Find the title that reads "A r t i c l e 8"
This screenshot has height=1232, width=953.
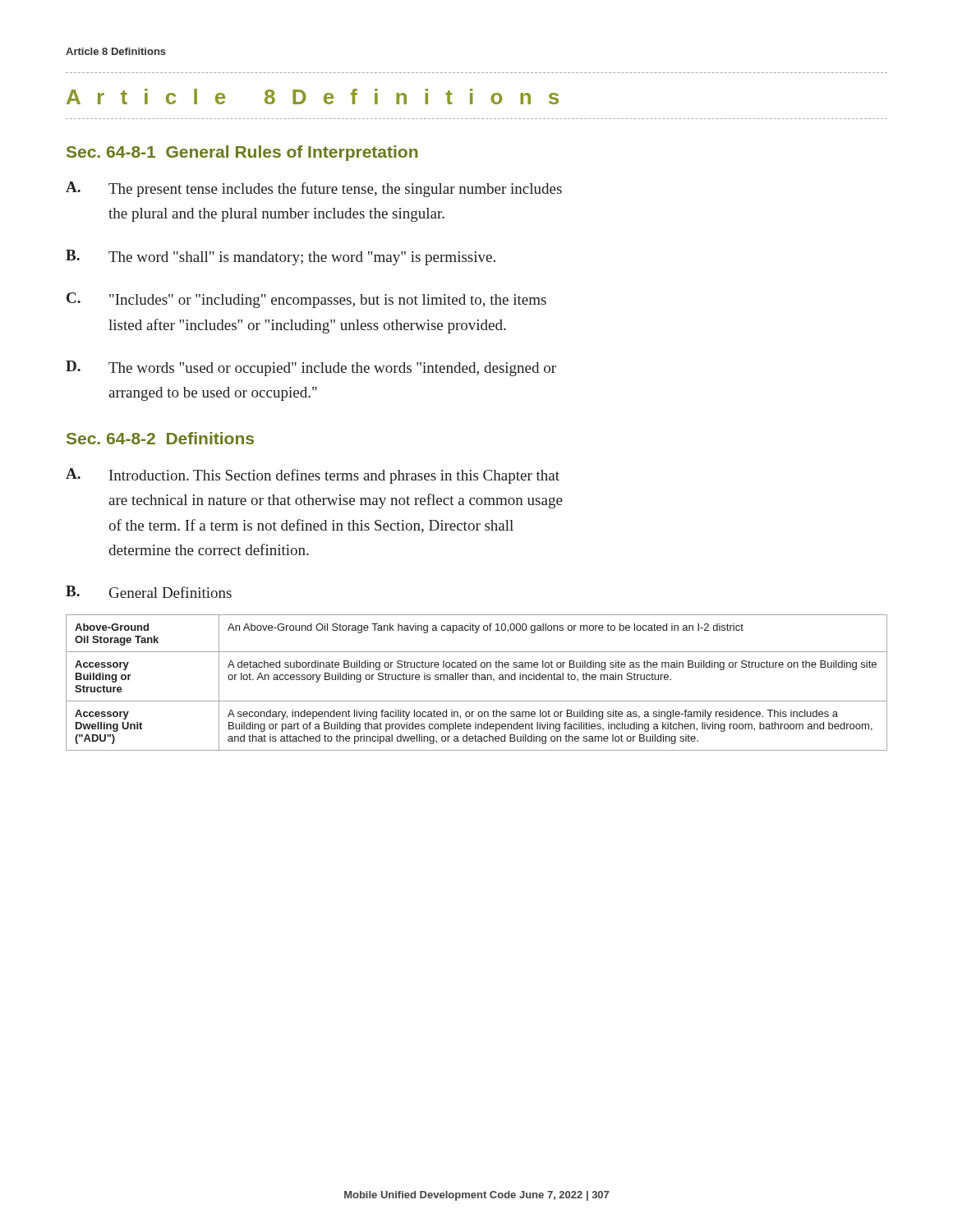point(315,97)
